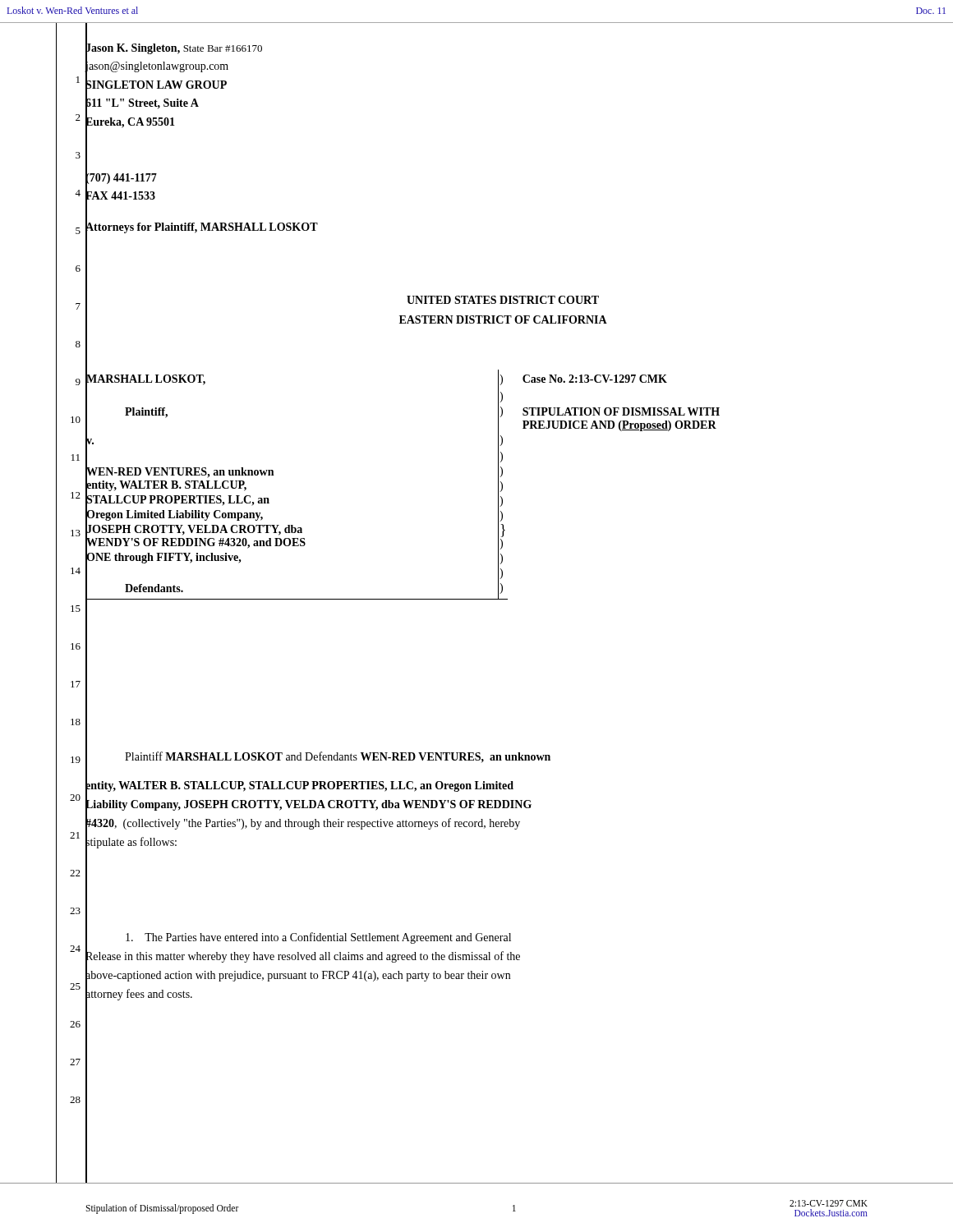This screenshot has height=1232, width=953.
Task: Select the text block containing "Attorneys for Plaintiff, MARSHALL"
Action: [202, 228]
